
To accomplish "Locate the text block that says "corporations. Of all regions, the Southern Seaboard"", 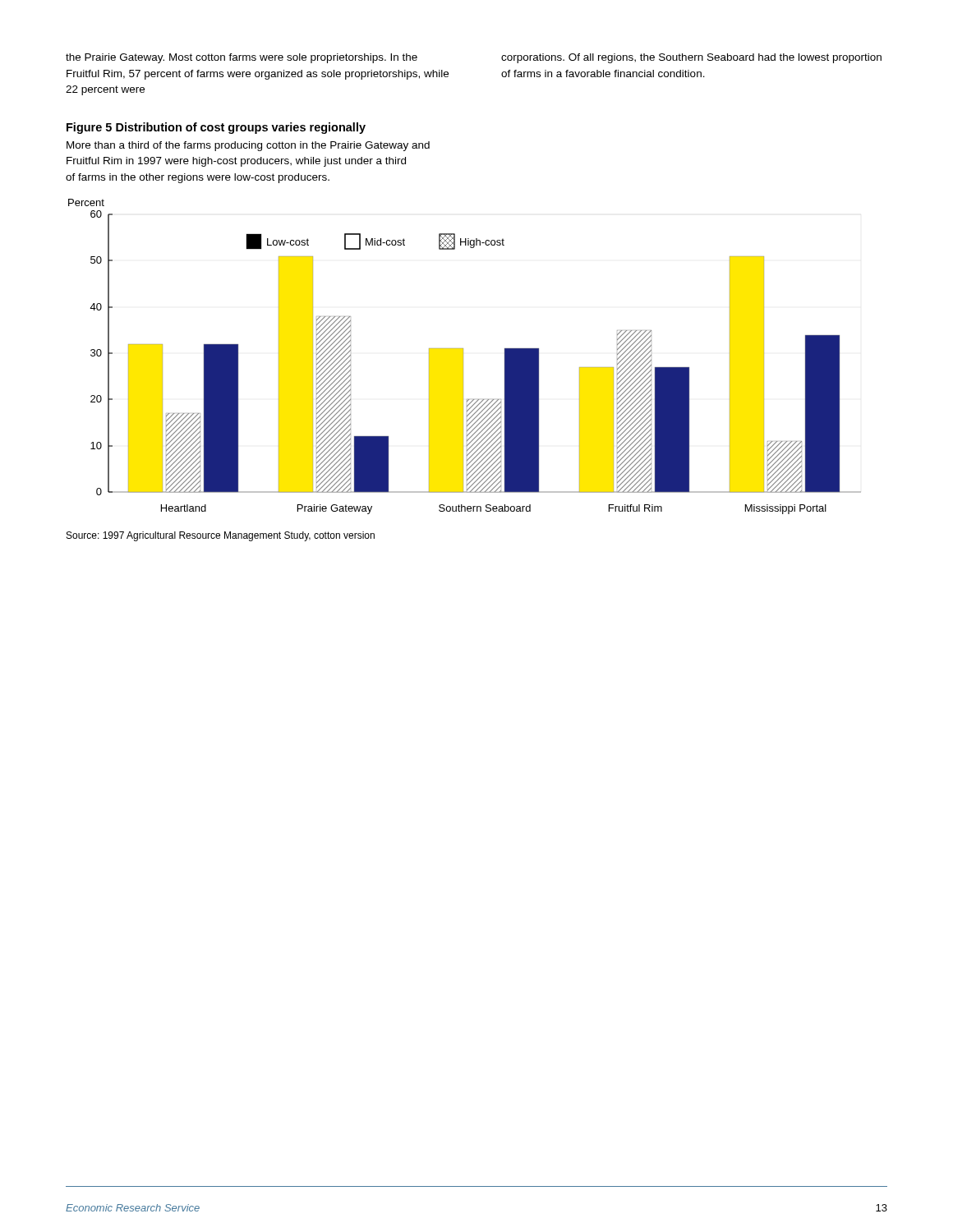I will 692,65.
